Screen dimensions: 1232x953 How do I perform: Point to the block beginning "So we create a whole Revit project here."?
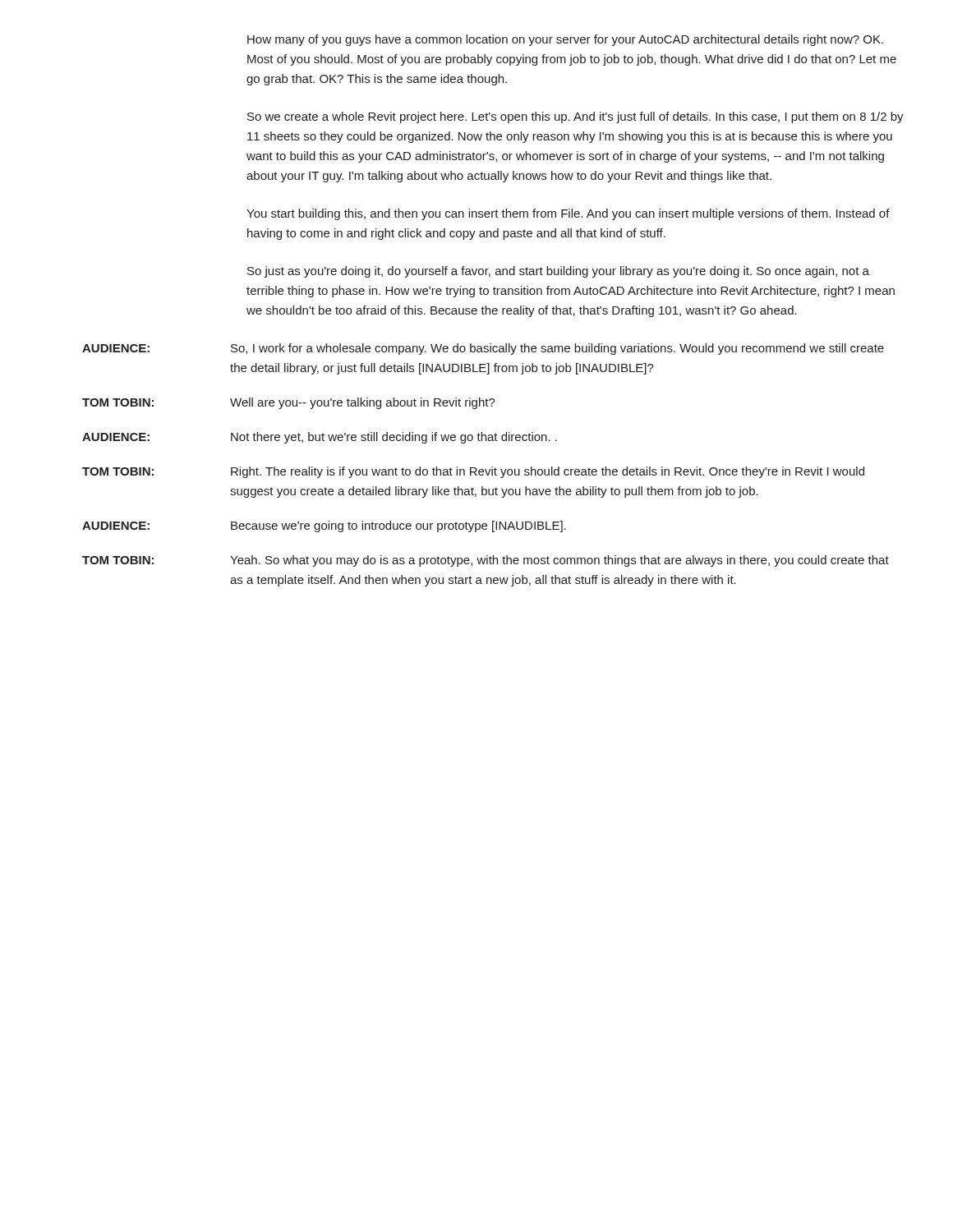[575, 146]
